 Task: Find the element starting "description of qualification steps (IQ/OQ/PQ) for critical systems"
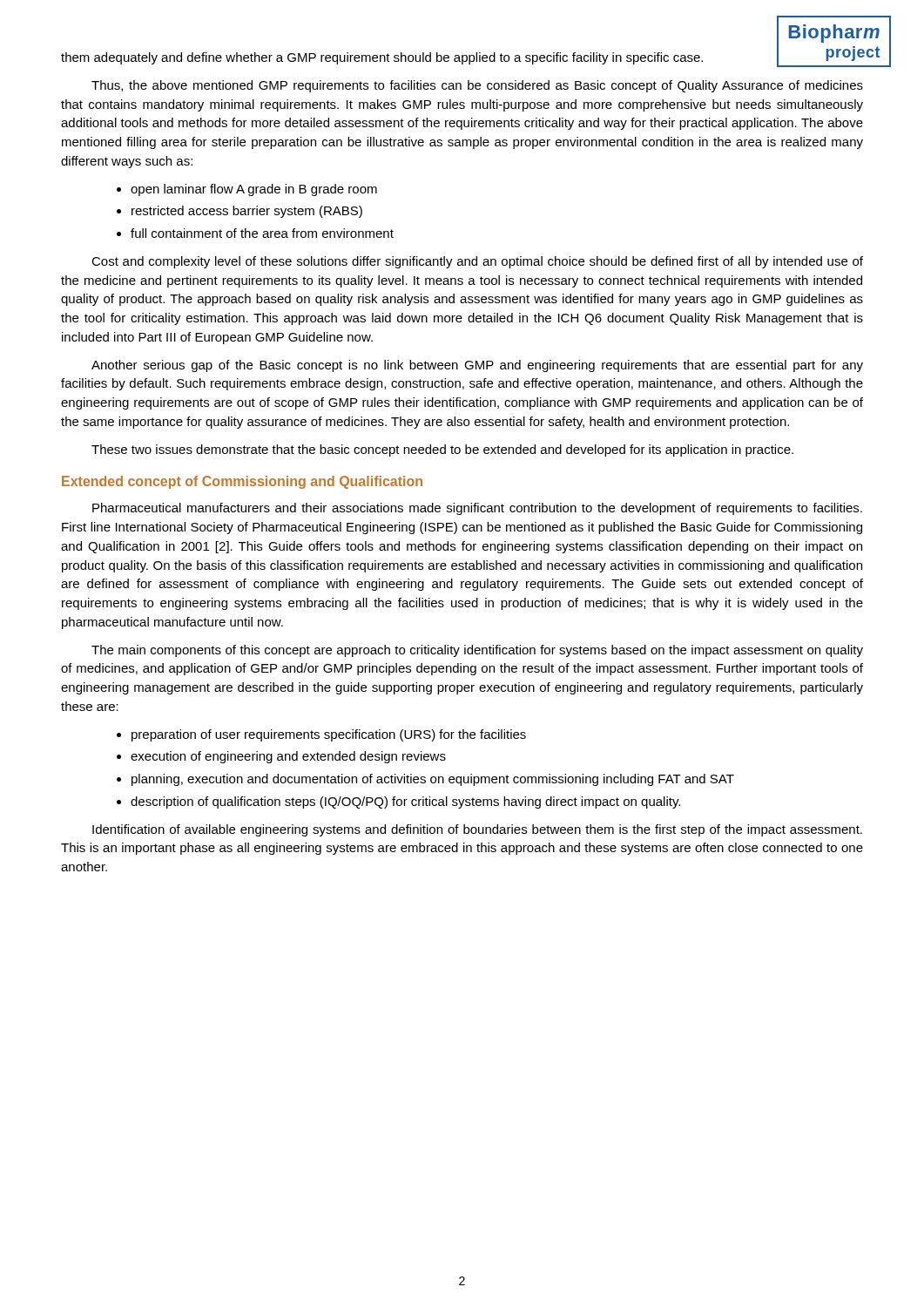pos(406,801)
